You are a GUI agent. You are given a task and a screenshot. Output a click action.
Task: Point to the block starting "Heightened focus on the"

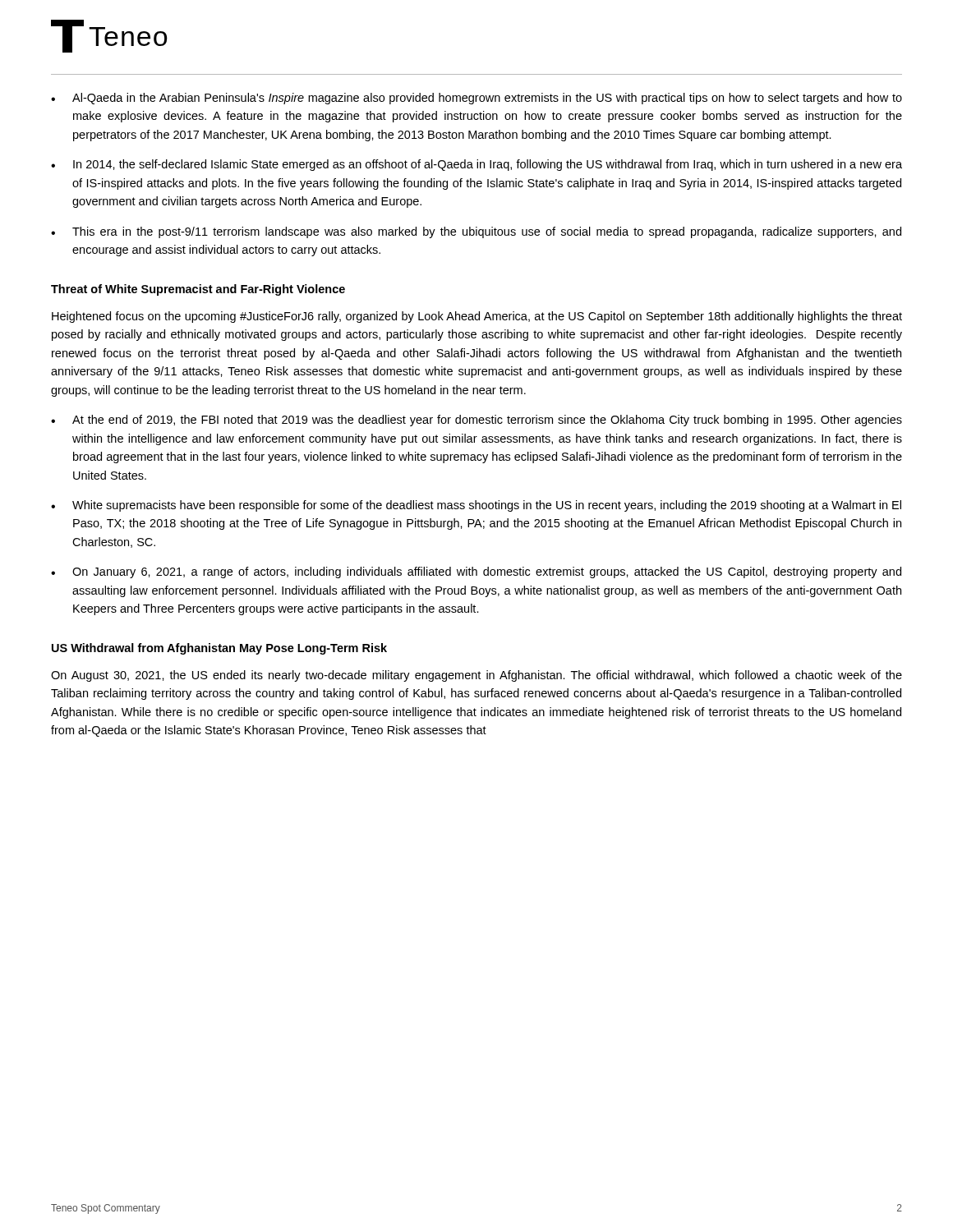[x=476, y=353]
